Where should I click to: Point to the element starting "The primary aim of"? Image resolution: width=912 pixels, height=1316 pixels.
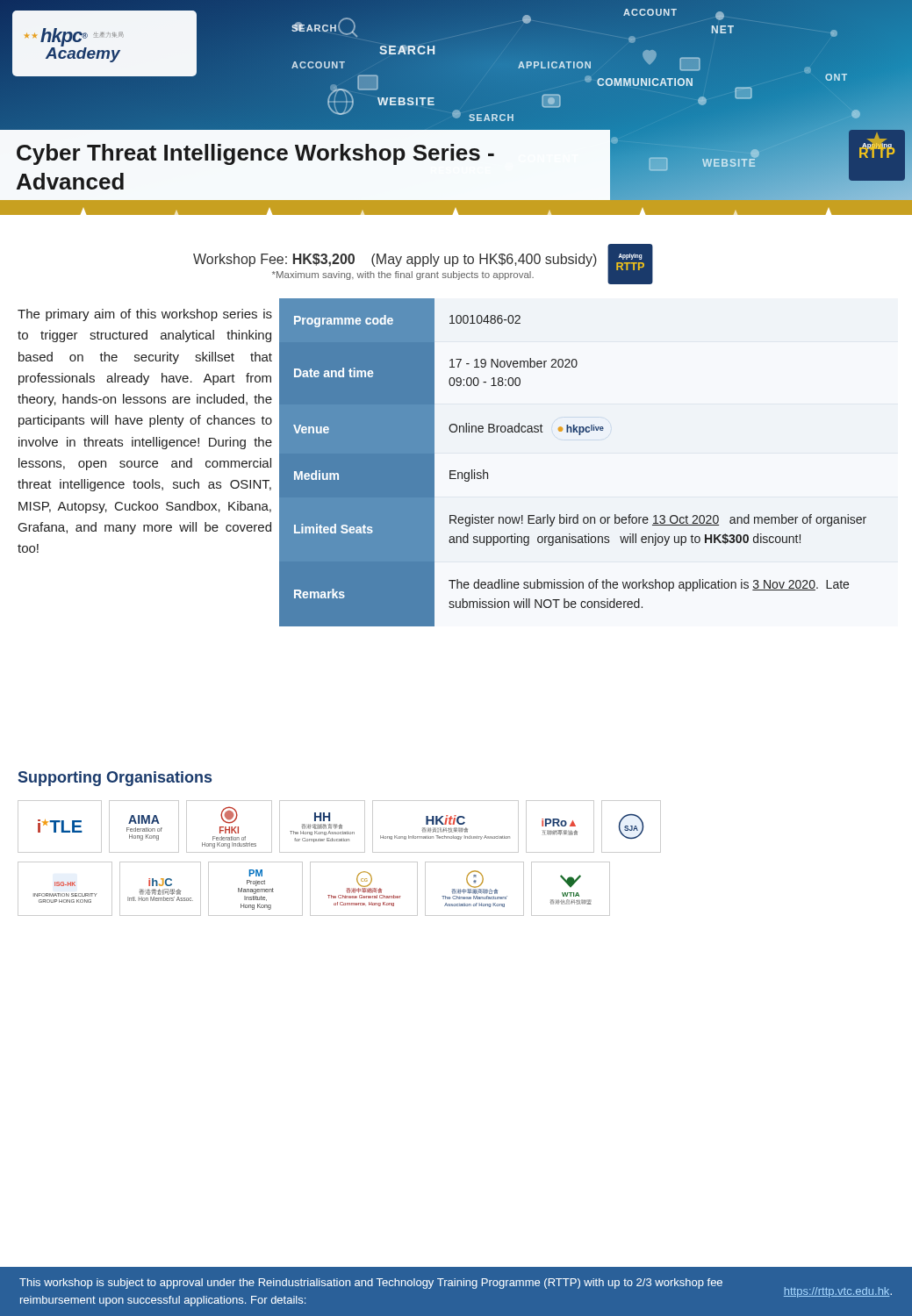tap(145, 431)
